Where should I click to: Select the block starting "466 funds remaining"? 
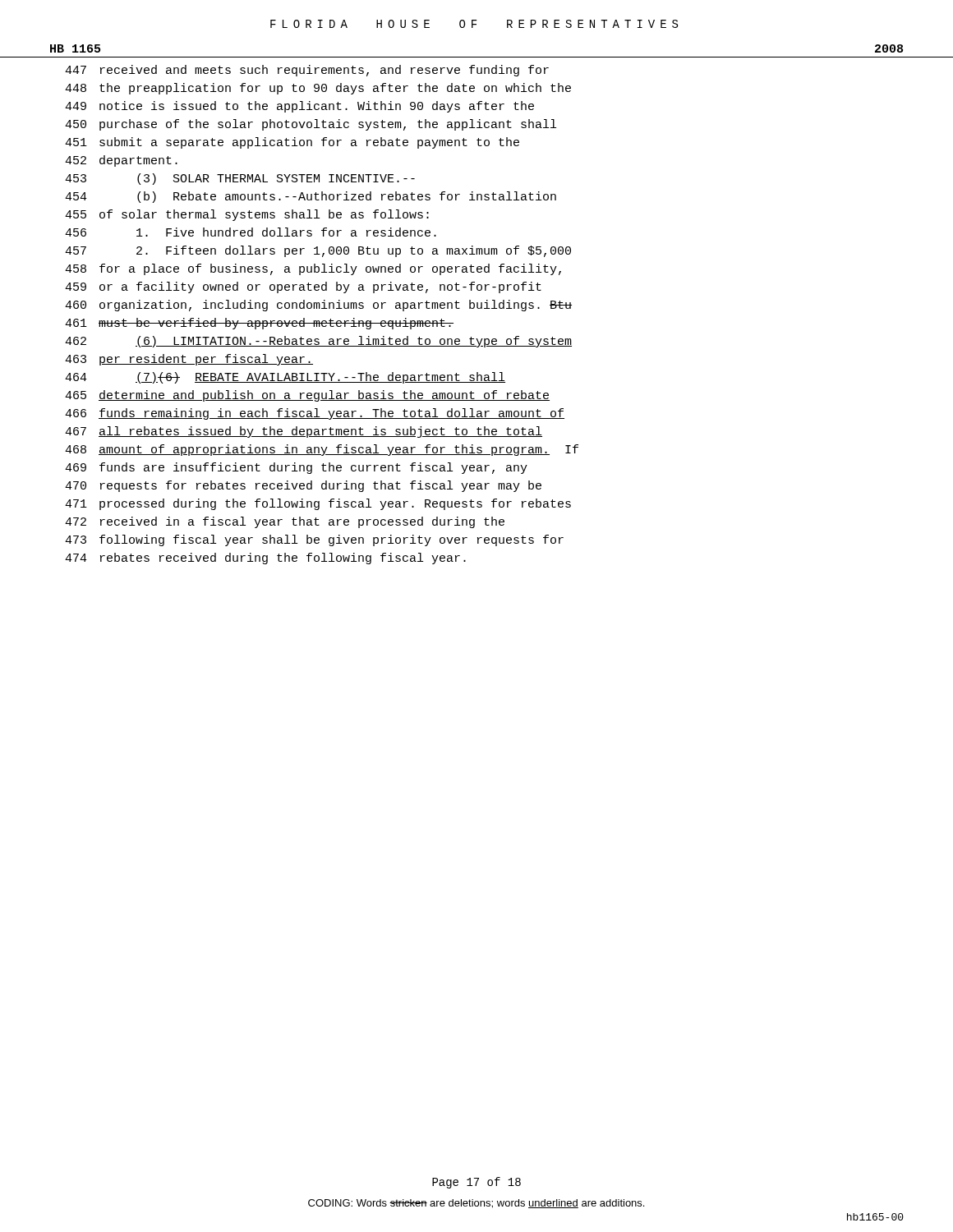(x=476, y=414)
